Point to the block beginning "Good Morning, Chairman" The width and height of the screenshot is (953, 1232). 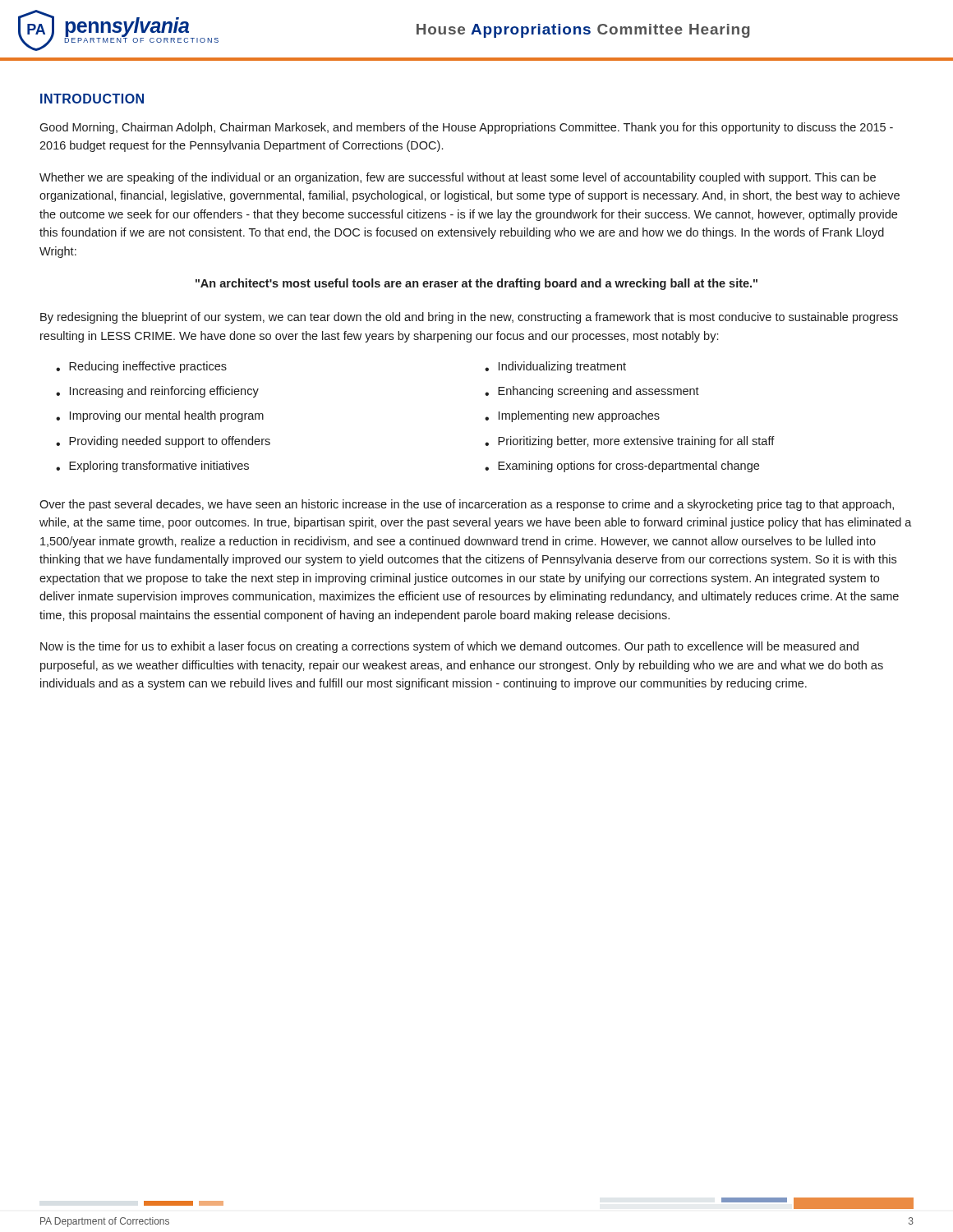pos(466,137)
